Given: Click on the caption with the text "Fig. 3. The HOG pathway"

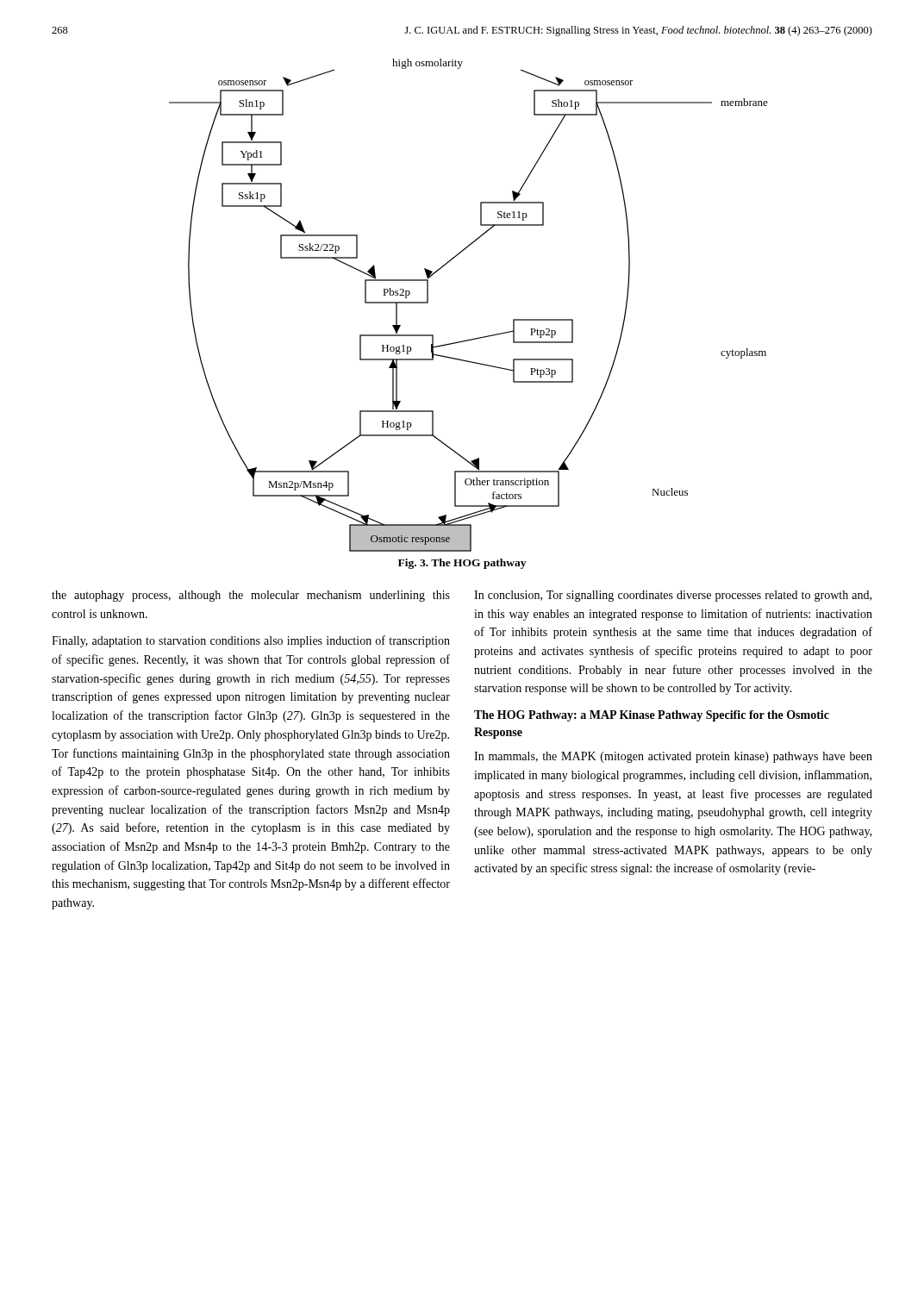Looking at the screenshot, I should click(462, 562).
